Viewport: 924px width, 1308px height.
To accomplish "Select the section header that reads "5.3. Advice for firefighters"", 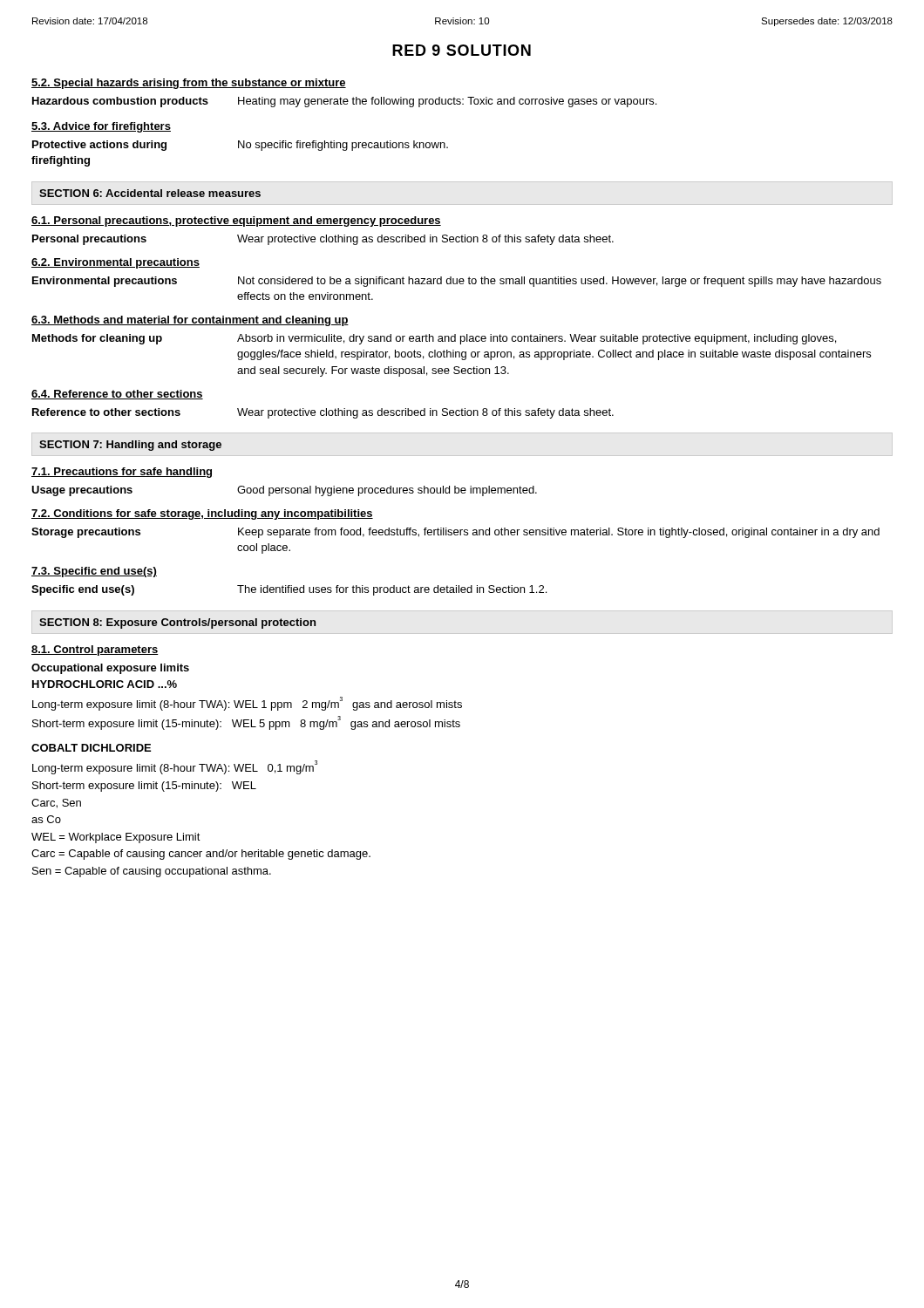I will coord(101,126).
